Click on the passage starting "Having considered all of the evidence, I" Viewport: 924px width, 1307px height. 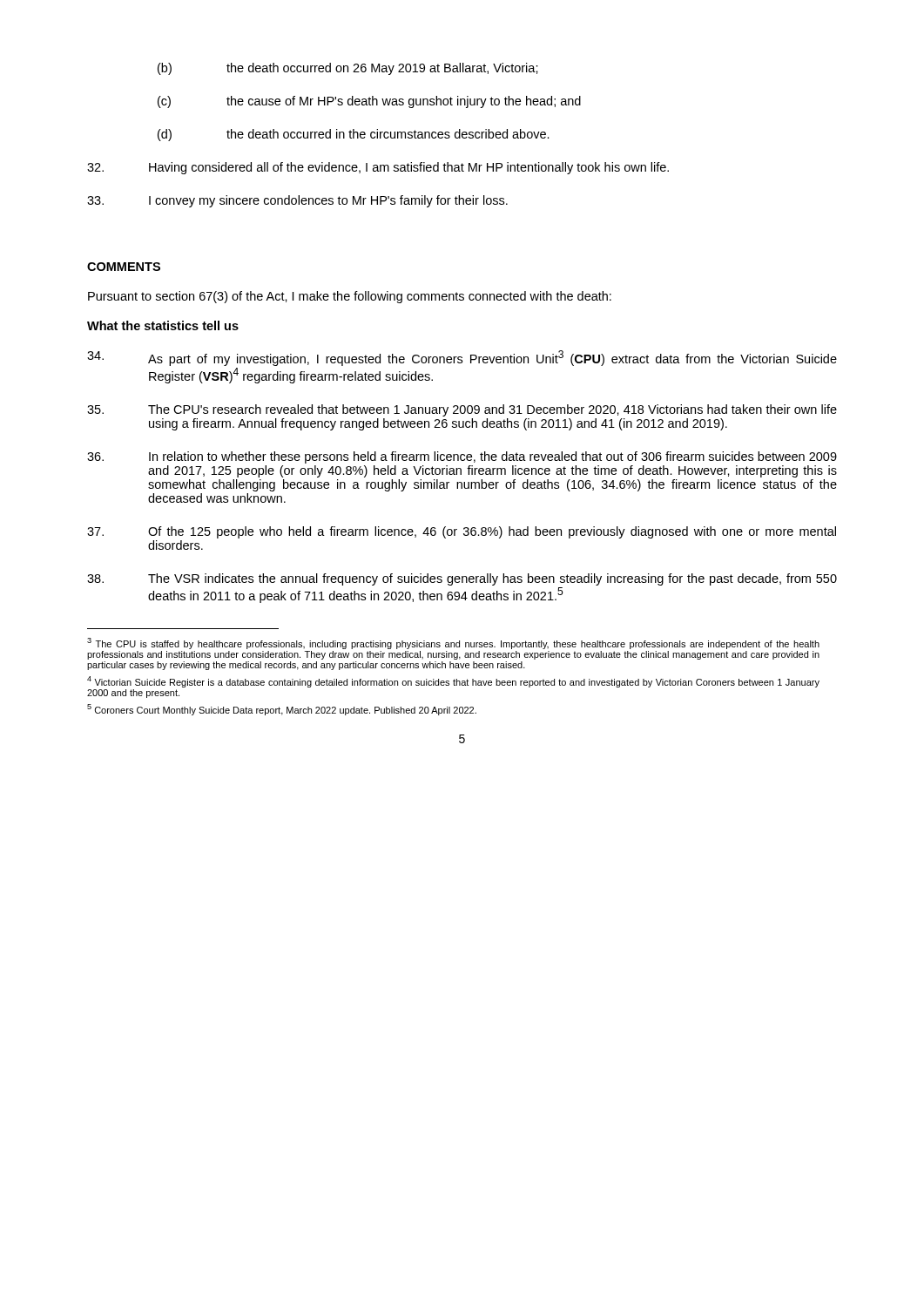pos(462,167)
